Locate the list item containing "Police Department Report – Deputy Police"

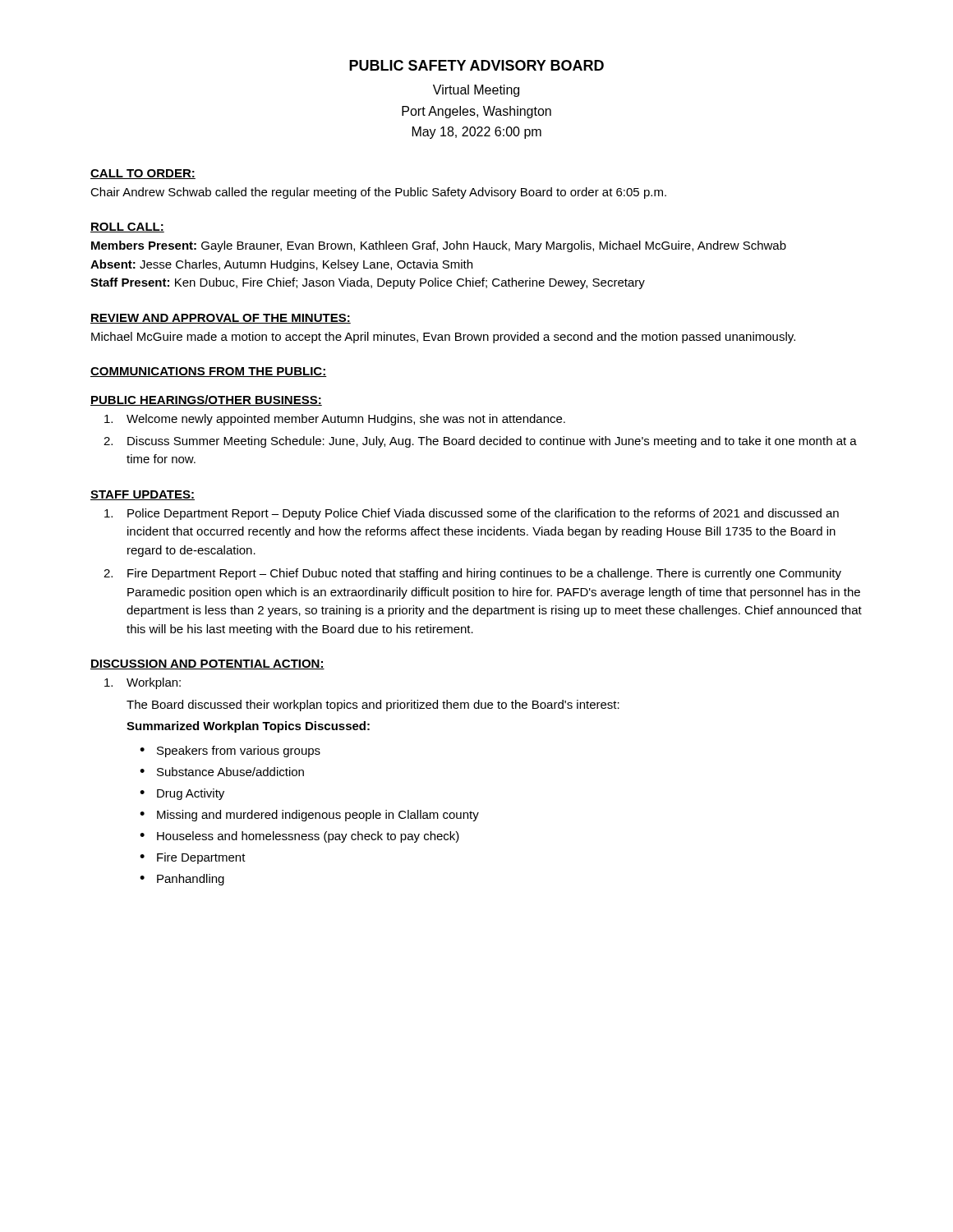point(483,532)
